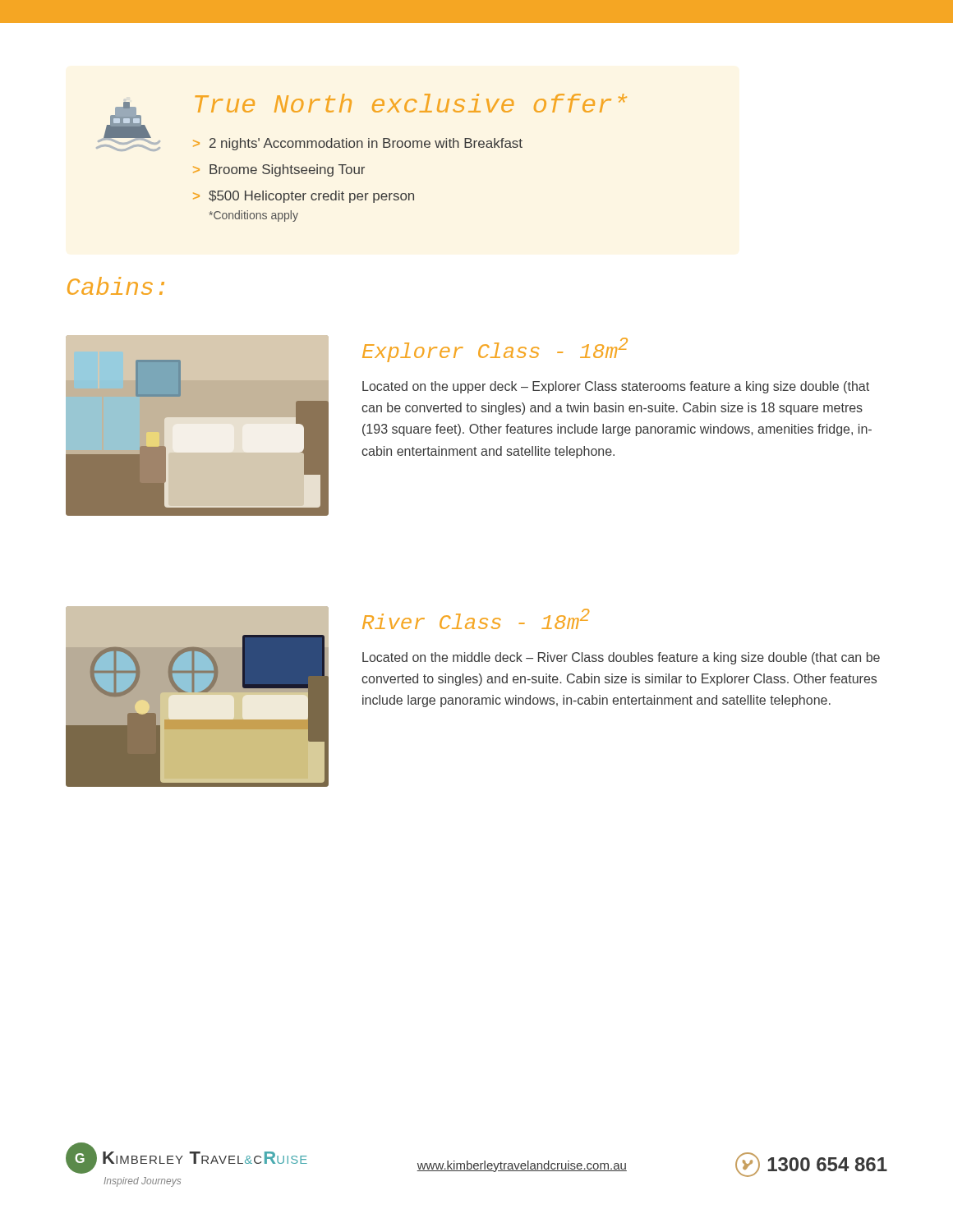Click where it says "River Class - 18m2"

tap(476, 621)
